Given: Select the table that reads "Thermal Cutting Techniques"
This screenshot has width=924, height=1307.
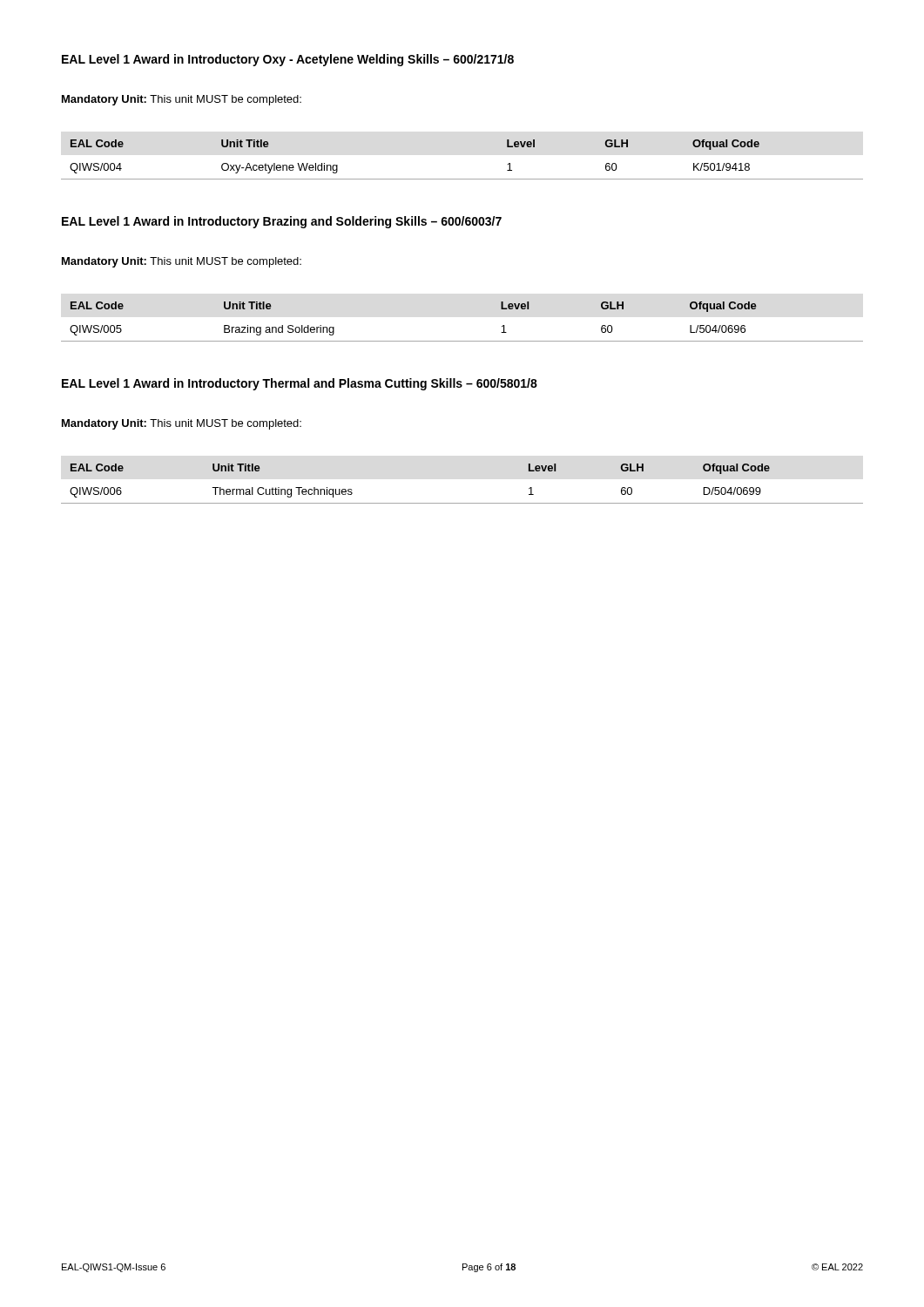Looking at the screenshot, I should tap(462, 480).
